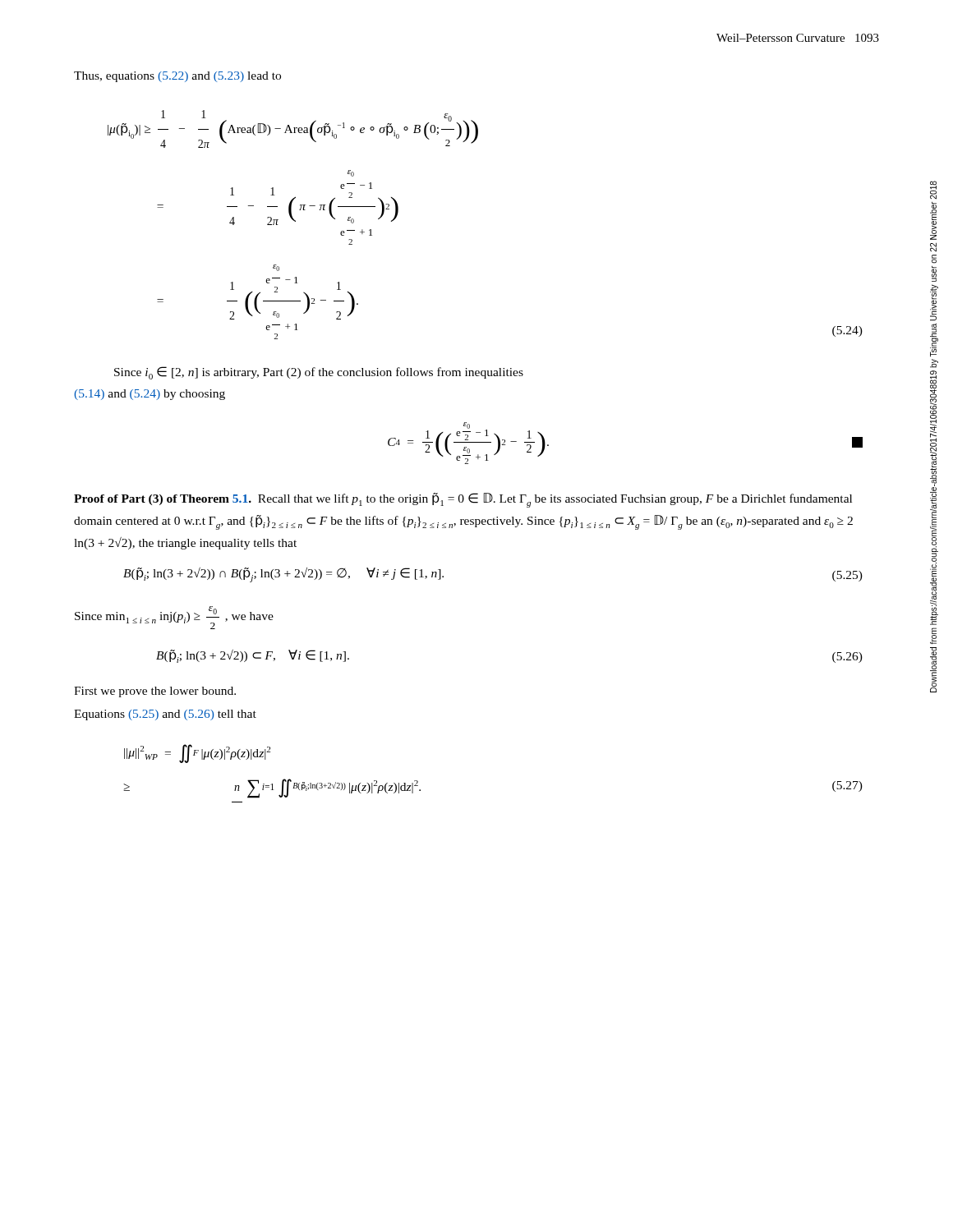Locate the text with the text "Thus, equations (5.22) and (5.23) lead to"

pos(178,75)
